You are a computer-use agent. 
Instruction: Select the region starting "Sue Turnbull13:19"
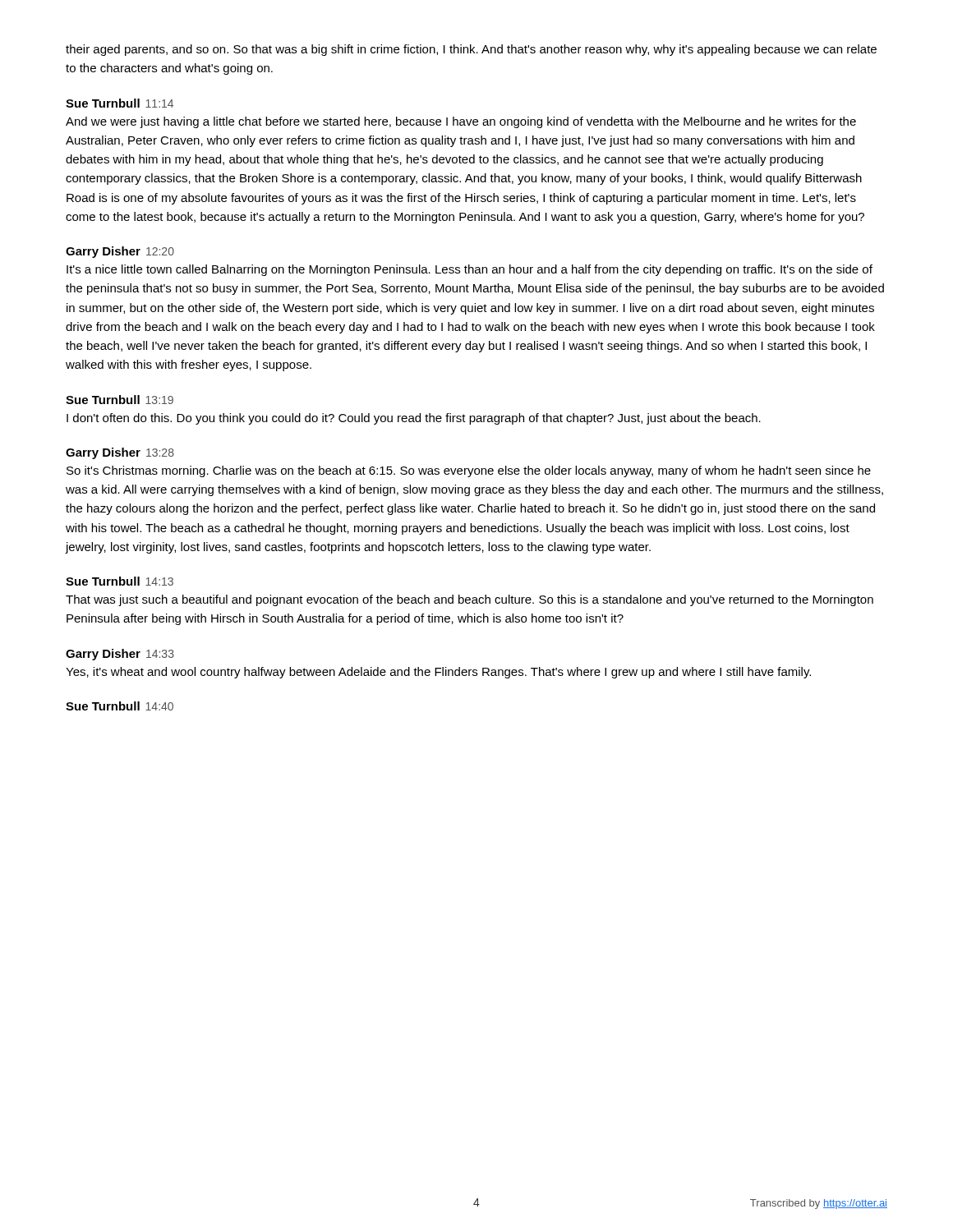(x=120, y=399)
